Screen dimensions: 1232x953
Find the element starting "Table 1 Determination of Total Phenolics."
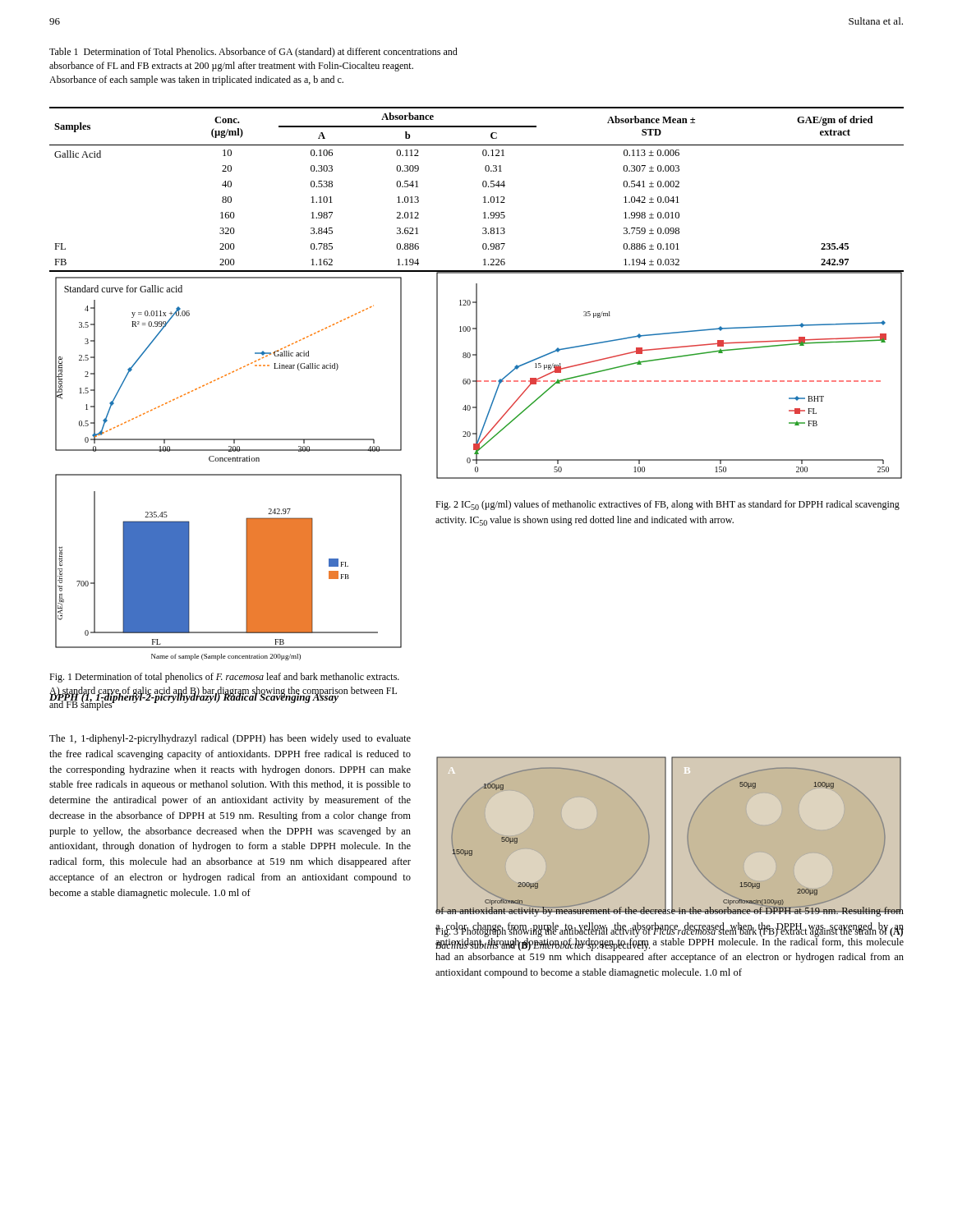[253, 66]
